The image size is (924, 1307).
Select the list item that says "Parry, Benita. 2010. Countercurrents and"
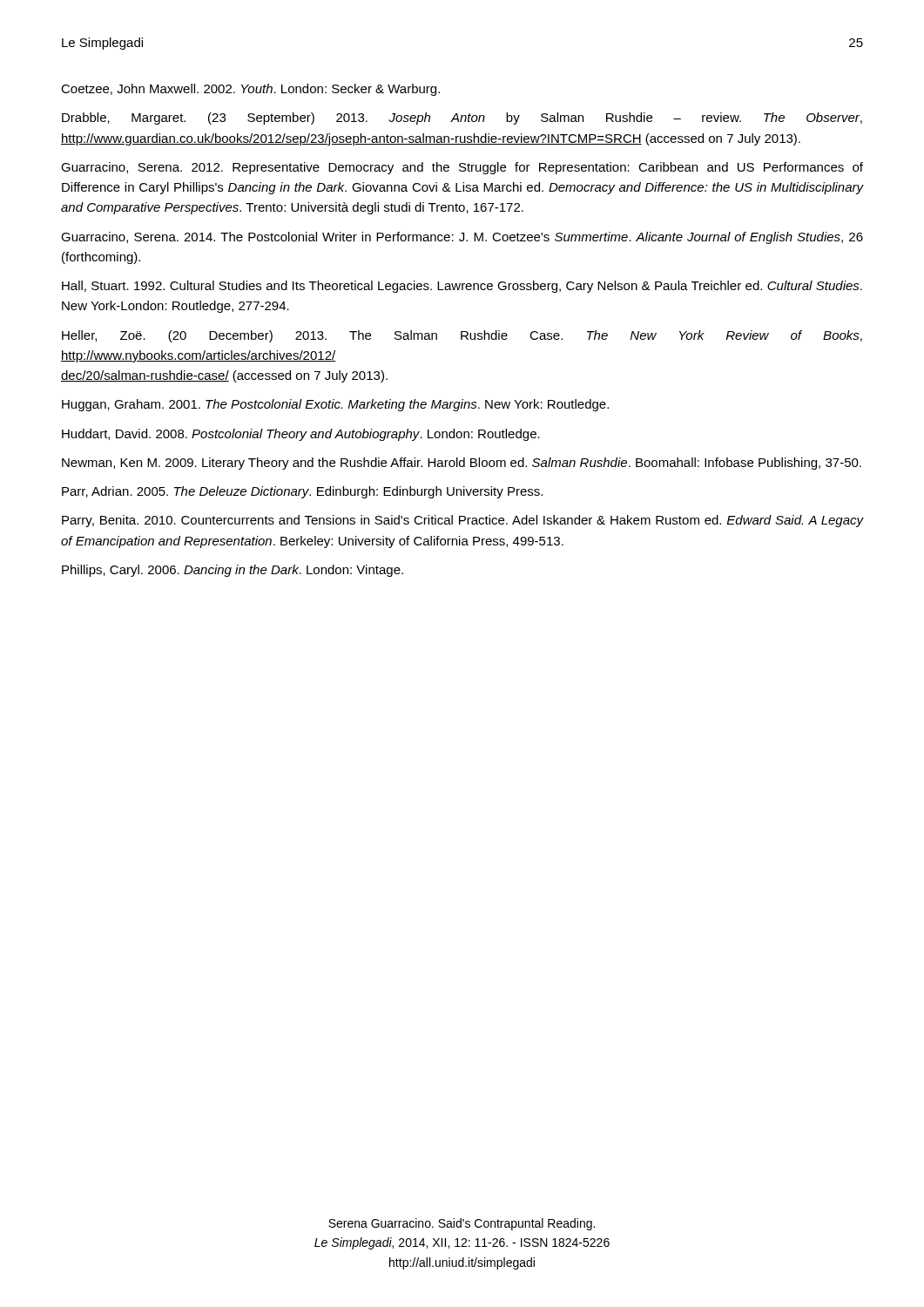point(462,530)
